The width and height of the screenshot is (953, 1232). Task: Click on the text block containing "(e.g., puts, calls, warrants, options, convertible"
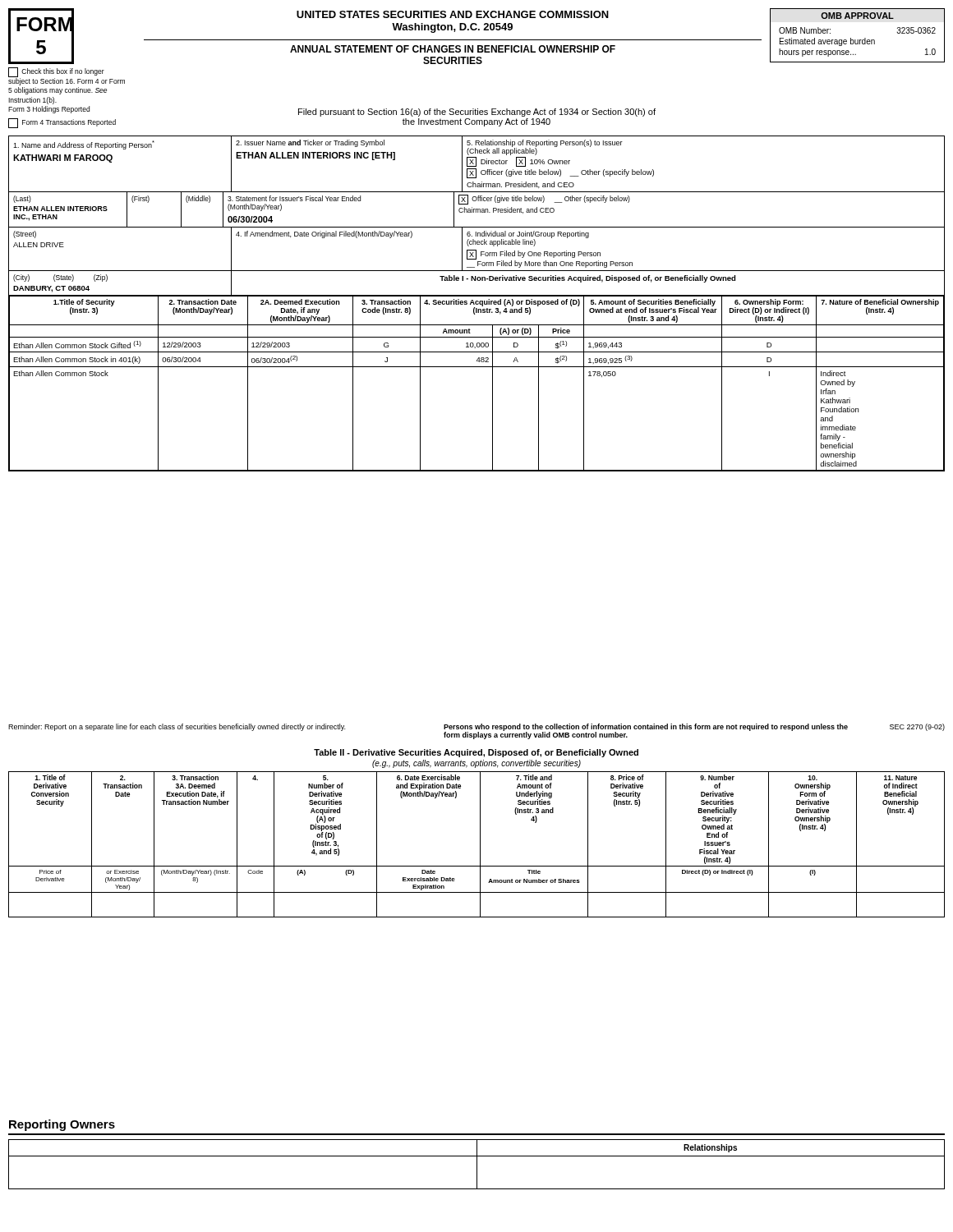pyautogui.click(x=476, y=763)
